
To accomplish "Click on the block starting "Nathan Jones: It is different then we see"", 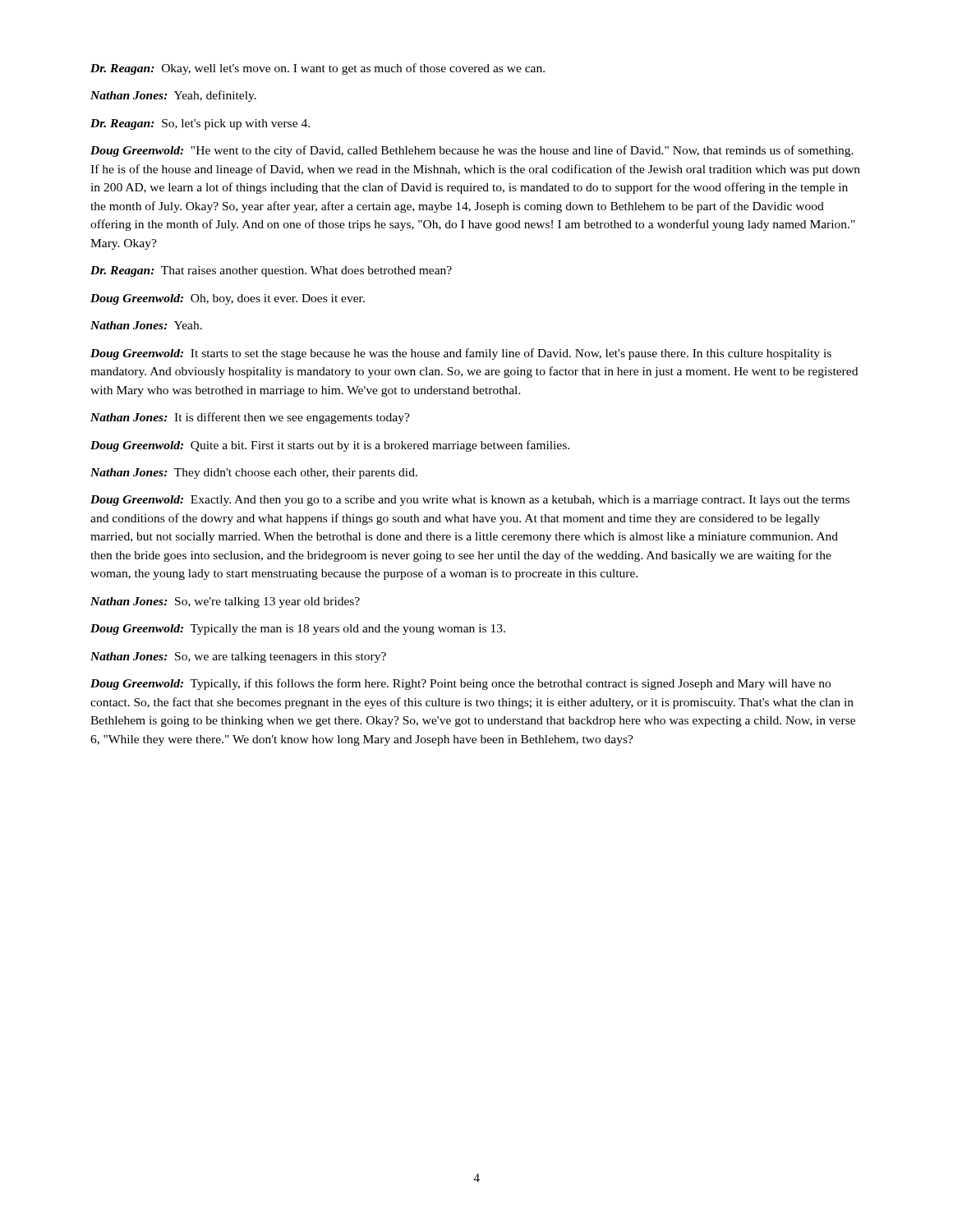I will coord(250,417).
